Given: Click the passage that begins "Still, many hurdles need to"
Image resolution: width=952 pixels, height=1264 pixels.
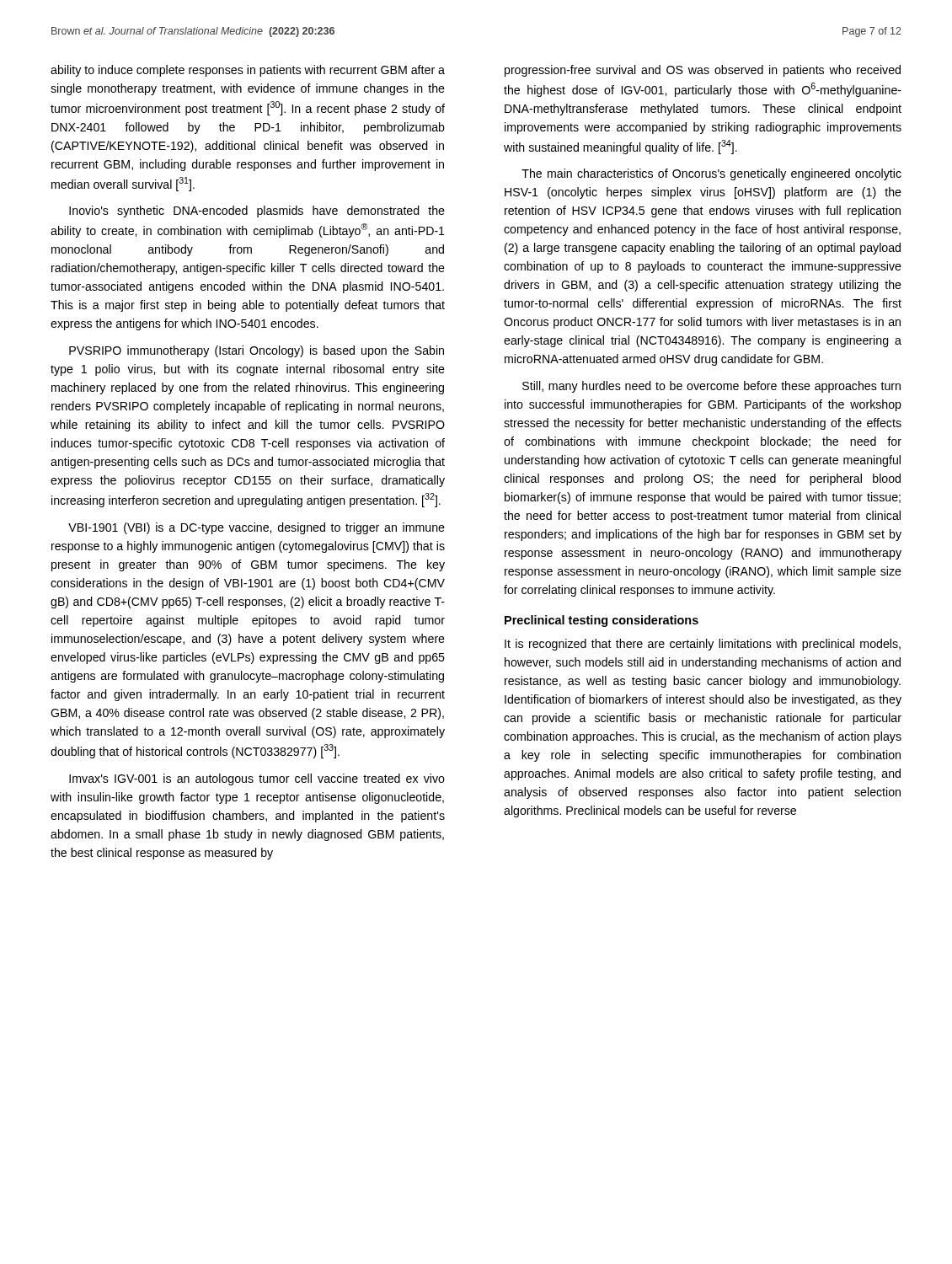Looking at the screenshot, I should point(703,488).
